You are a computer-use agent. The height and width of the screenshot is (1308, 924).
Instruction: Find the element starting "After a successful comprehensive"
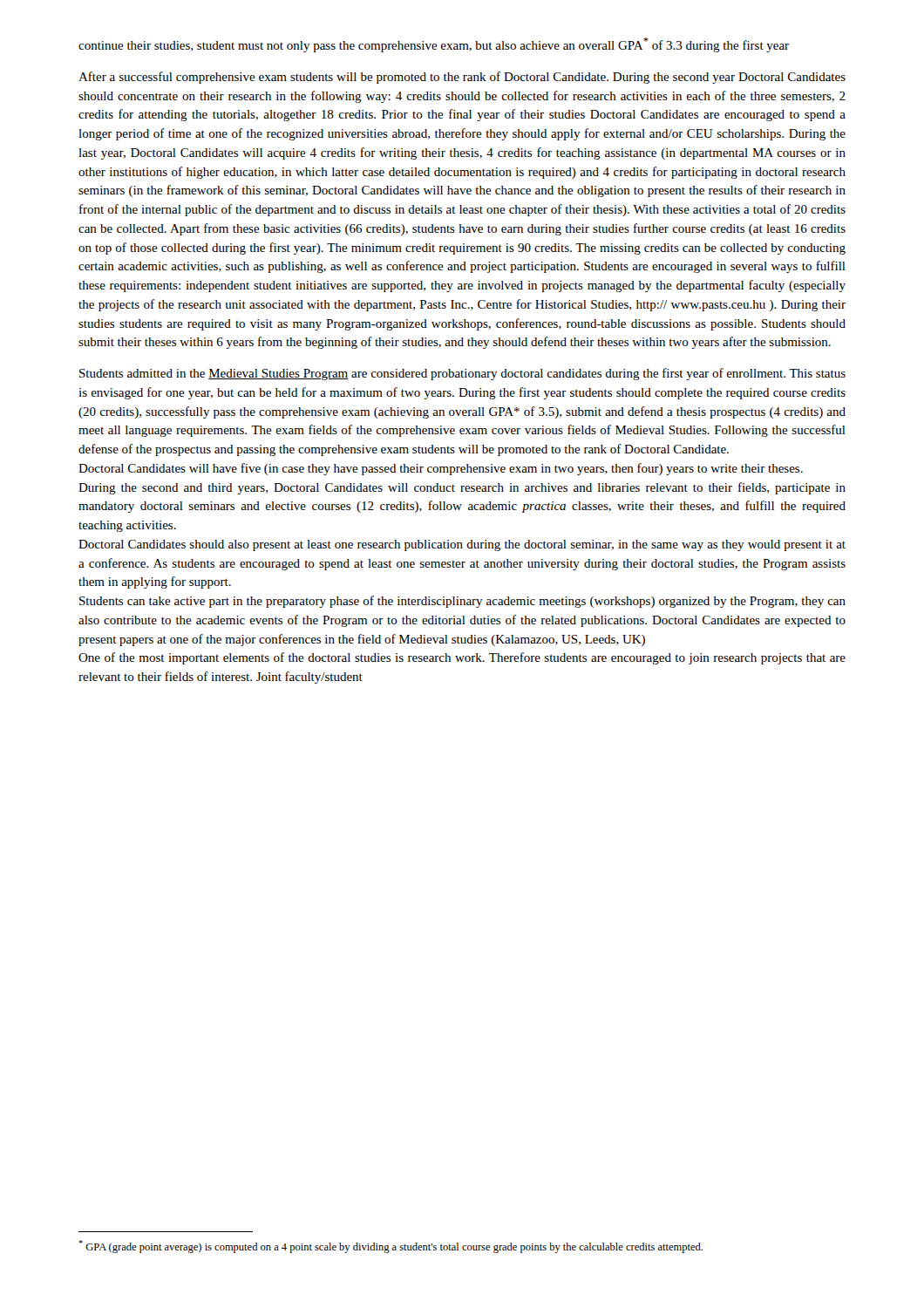click(x=462, y=209)
